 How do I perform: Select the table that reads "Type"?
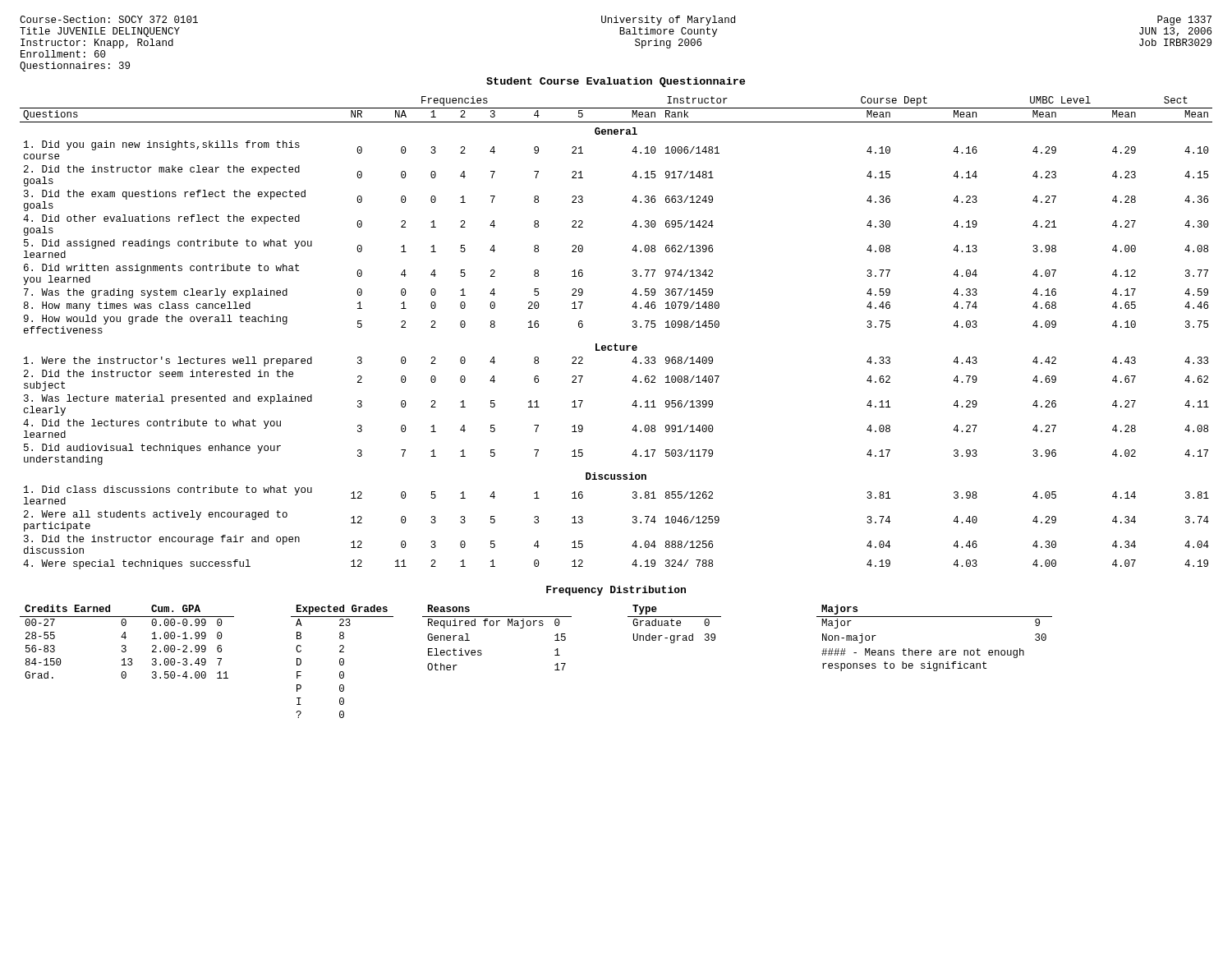tap(710, 624)
